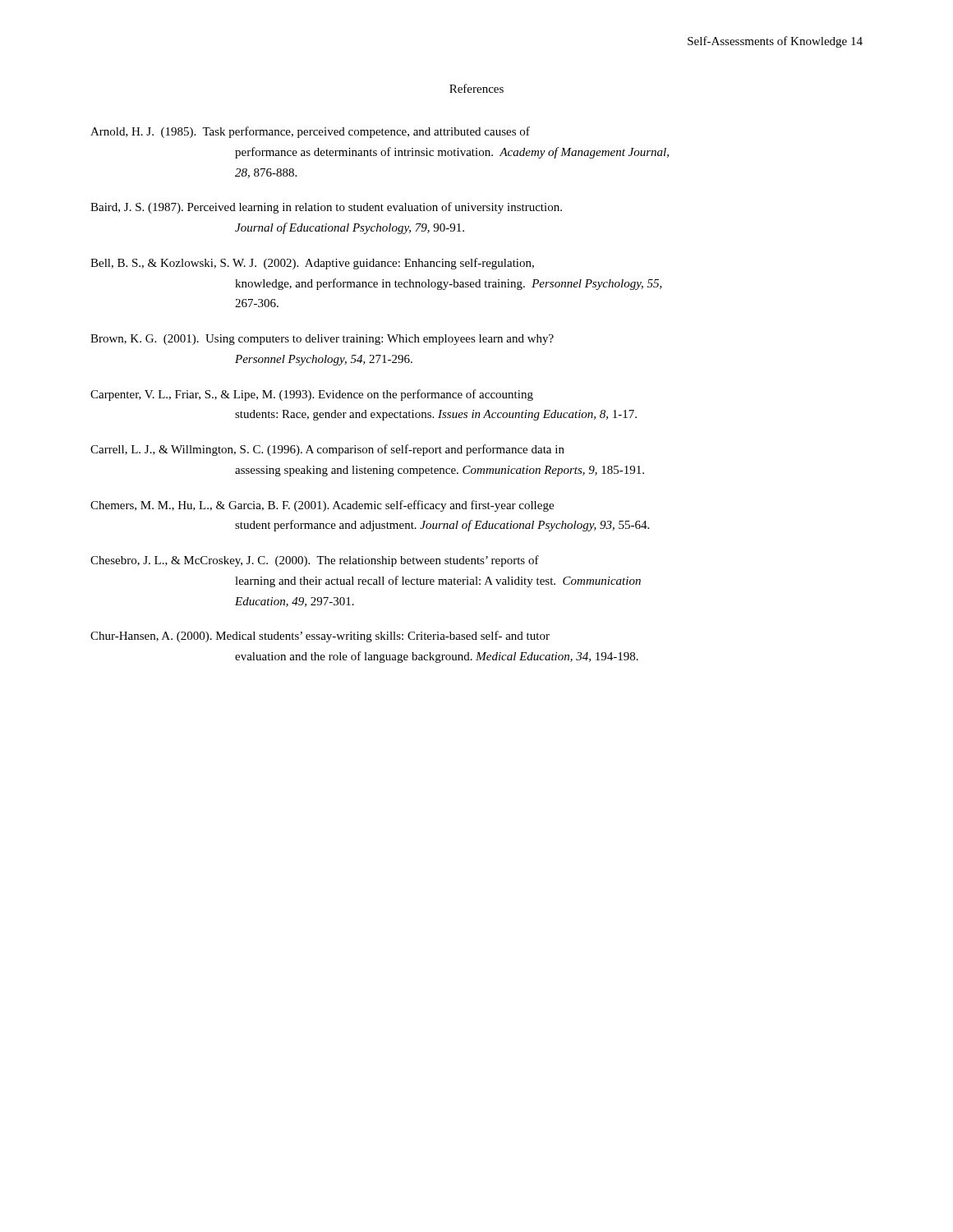Viewport: 953px width, 1232px height.
Task: Find the list item with the text "Brown, K. G. (2001)."
Action: 476,351
